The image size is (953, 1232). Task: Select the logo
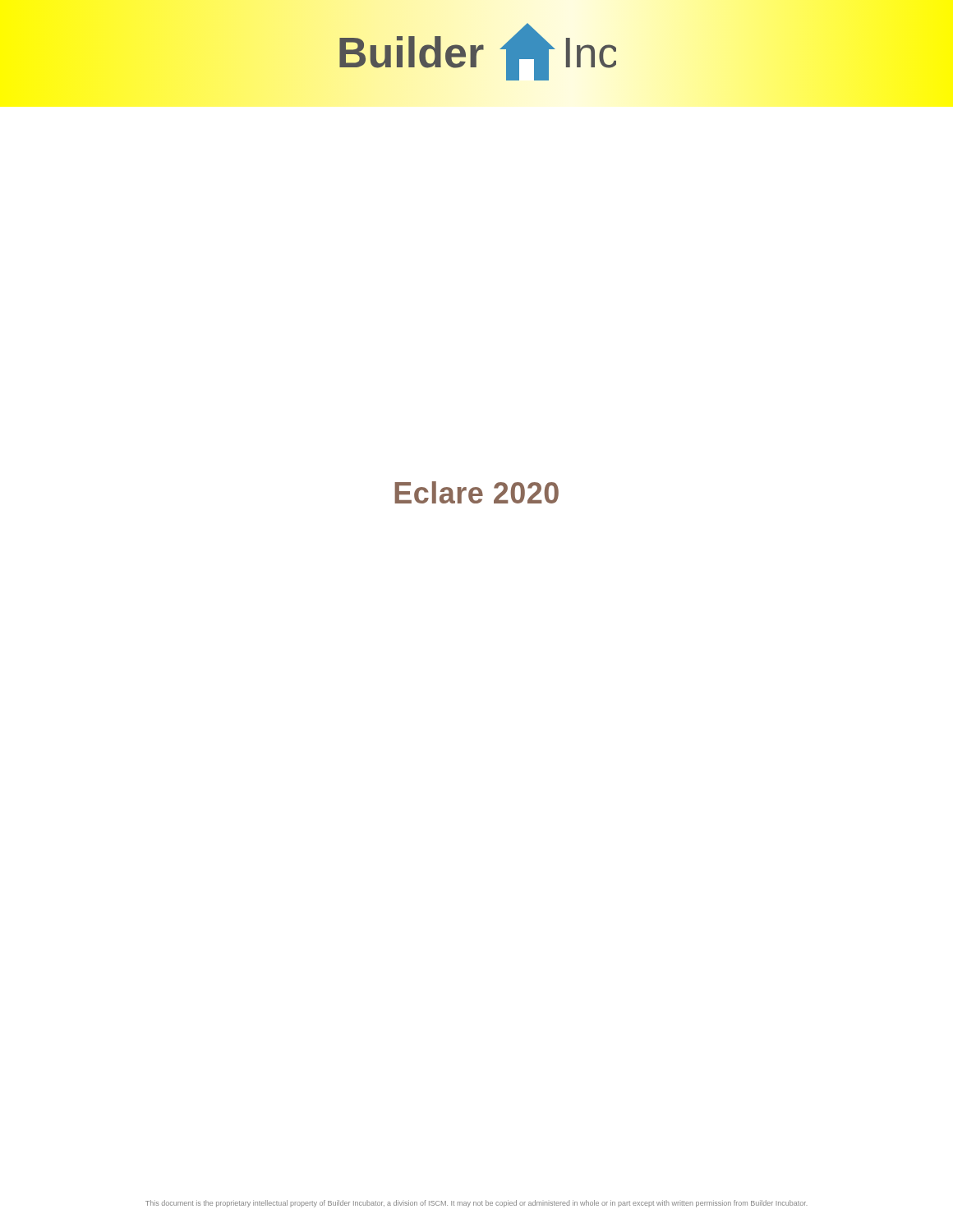(476, 53)
